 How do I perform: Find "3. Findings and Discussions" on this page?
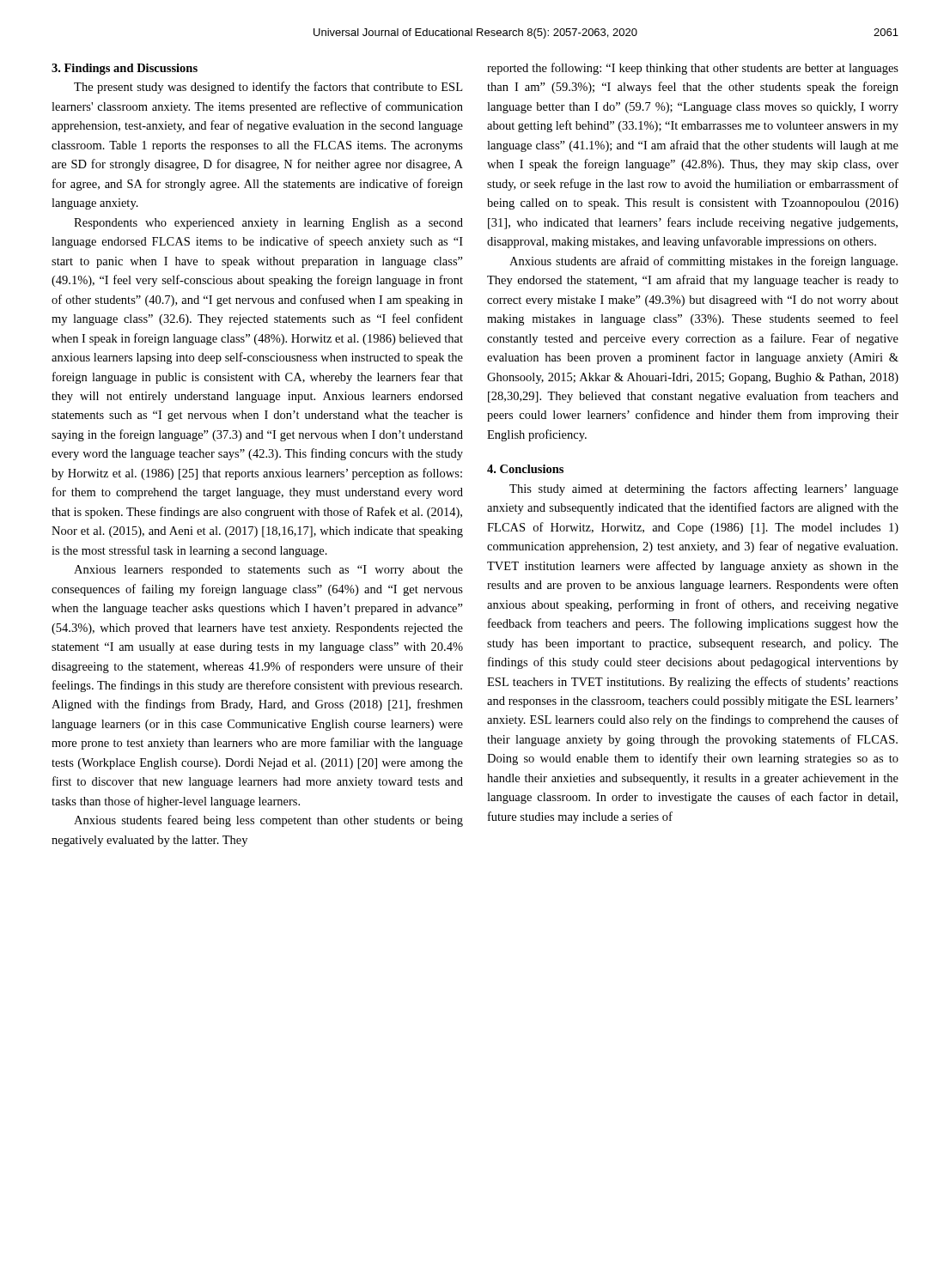(x=125, y=68)
